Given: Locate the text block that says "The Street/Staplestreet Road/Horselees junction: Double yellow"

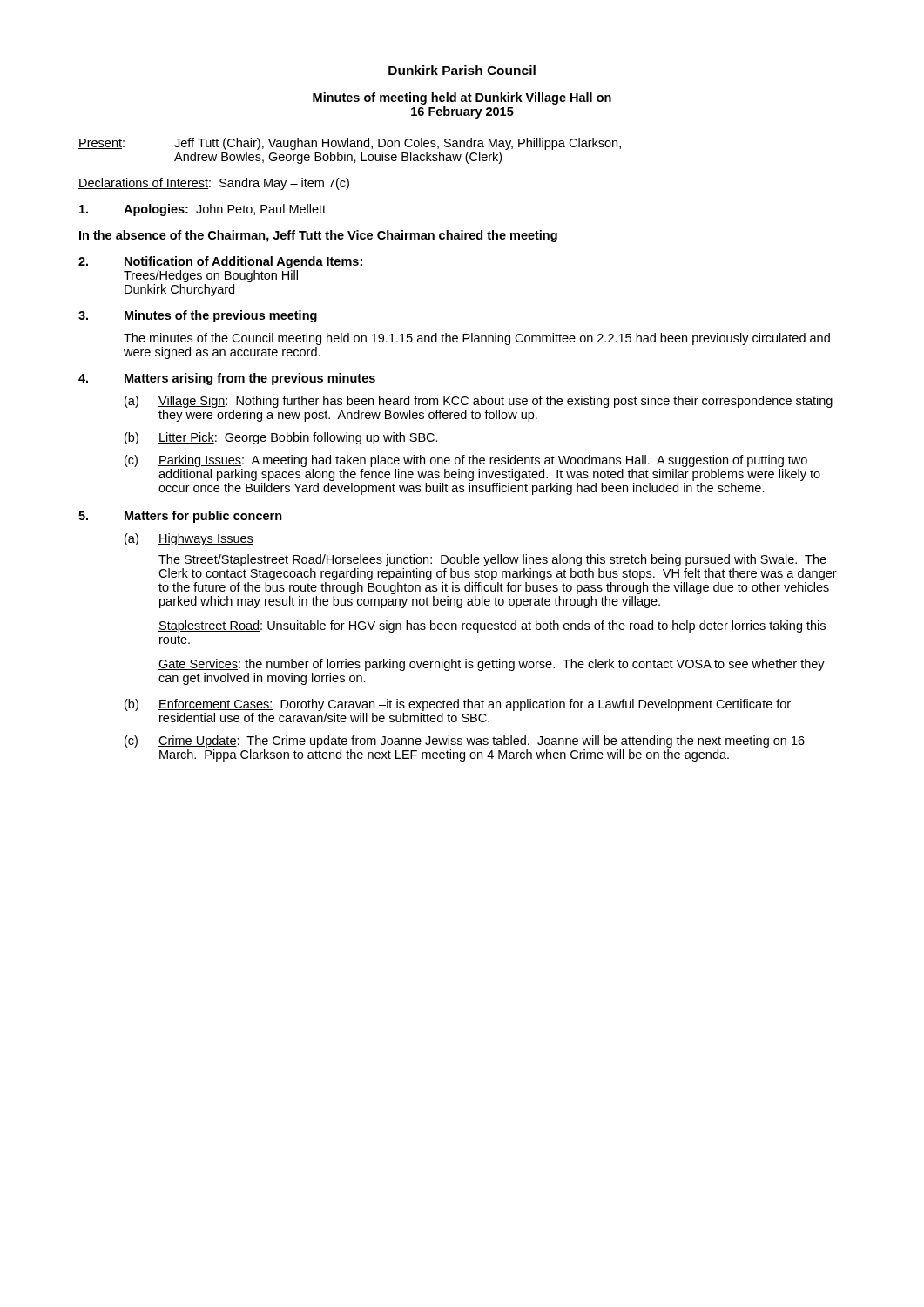Looking at the screenshot, I should (x=498, y=580).
